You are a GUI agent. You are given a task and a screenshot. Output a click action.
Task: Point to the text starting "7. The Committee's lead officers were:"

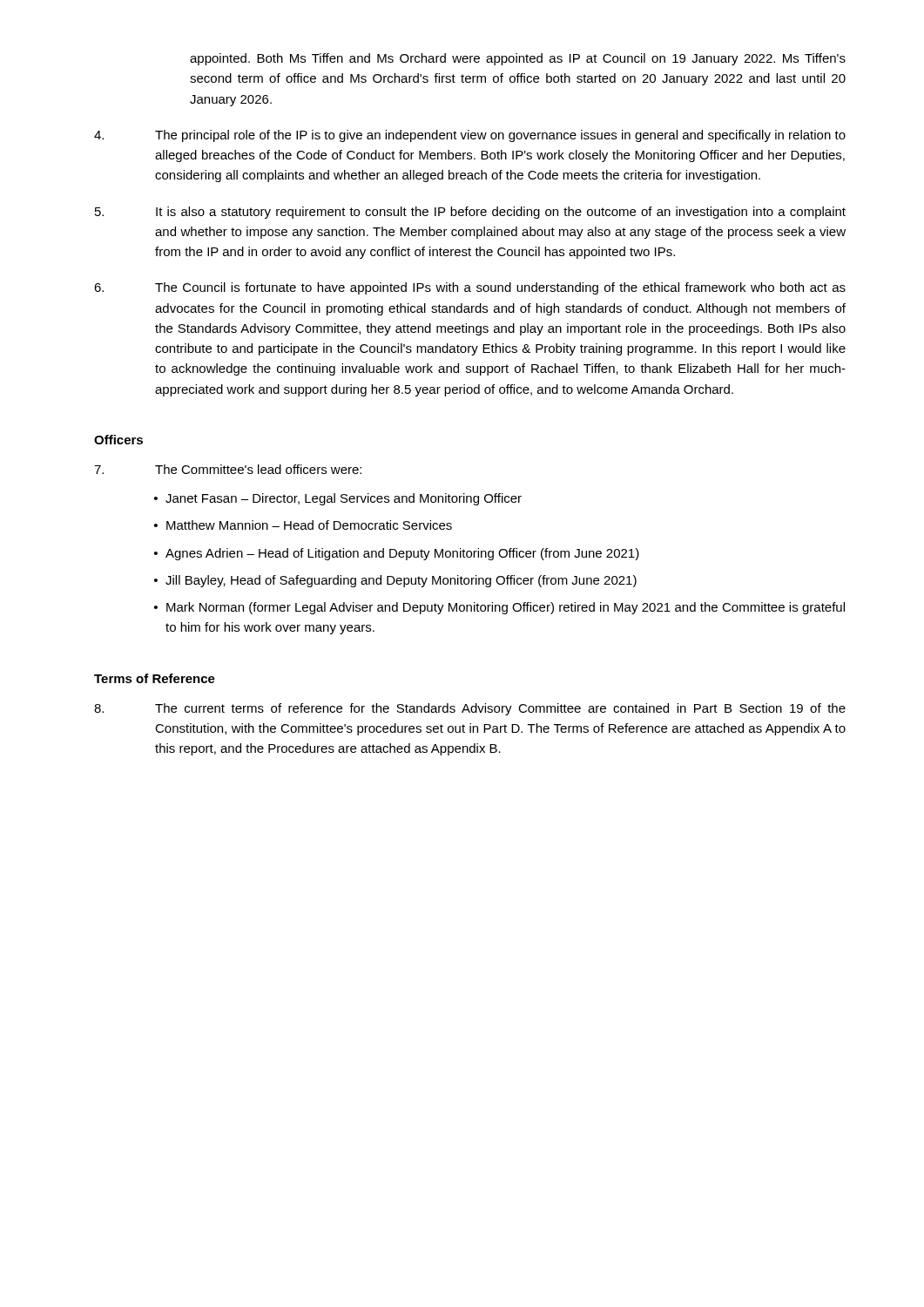point(228,469)
